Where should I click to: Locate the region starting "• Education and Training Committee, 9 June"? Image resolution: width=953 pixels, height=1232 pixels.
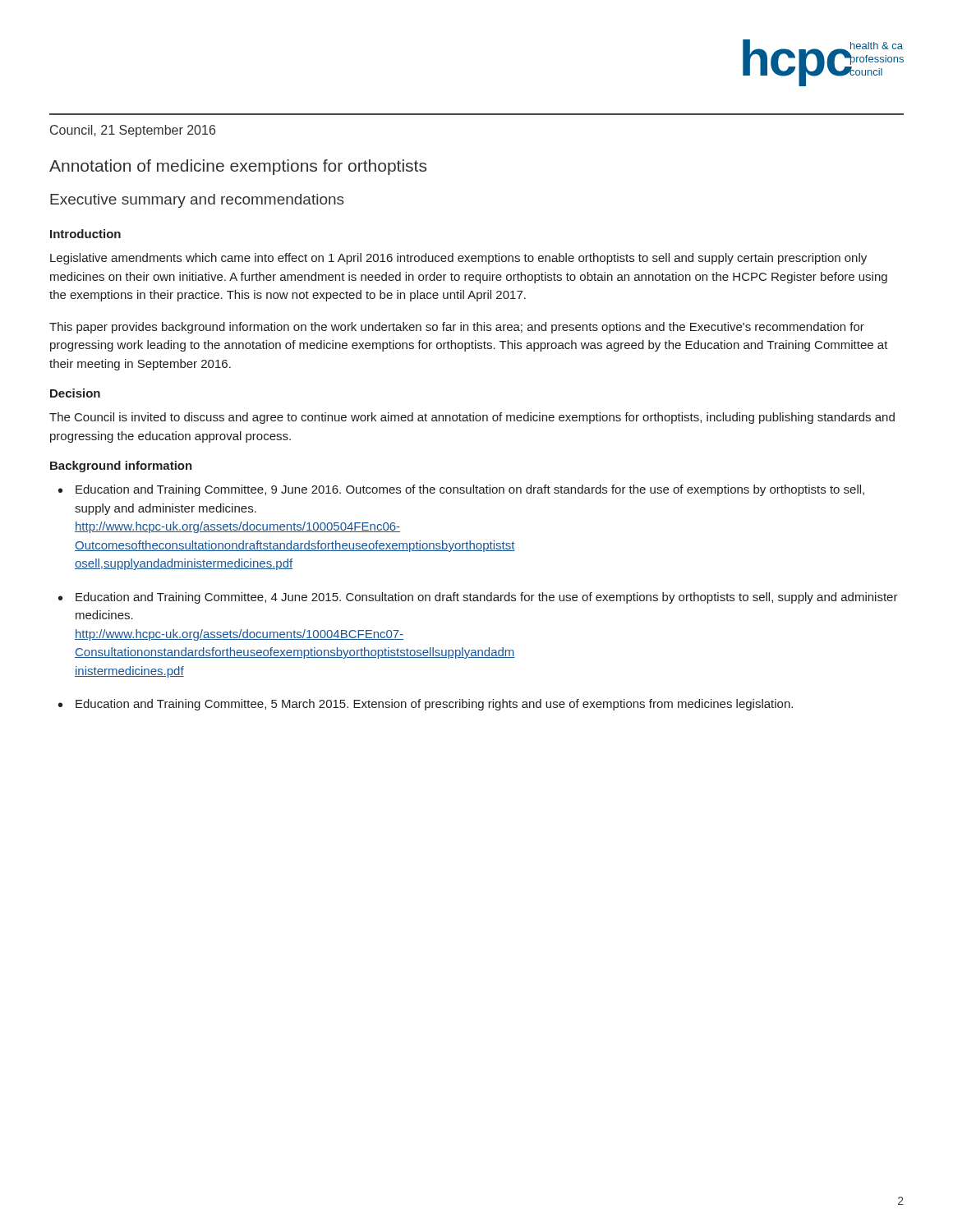pos(461,490)
